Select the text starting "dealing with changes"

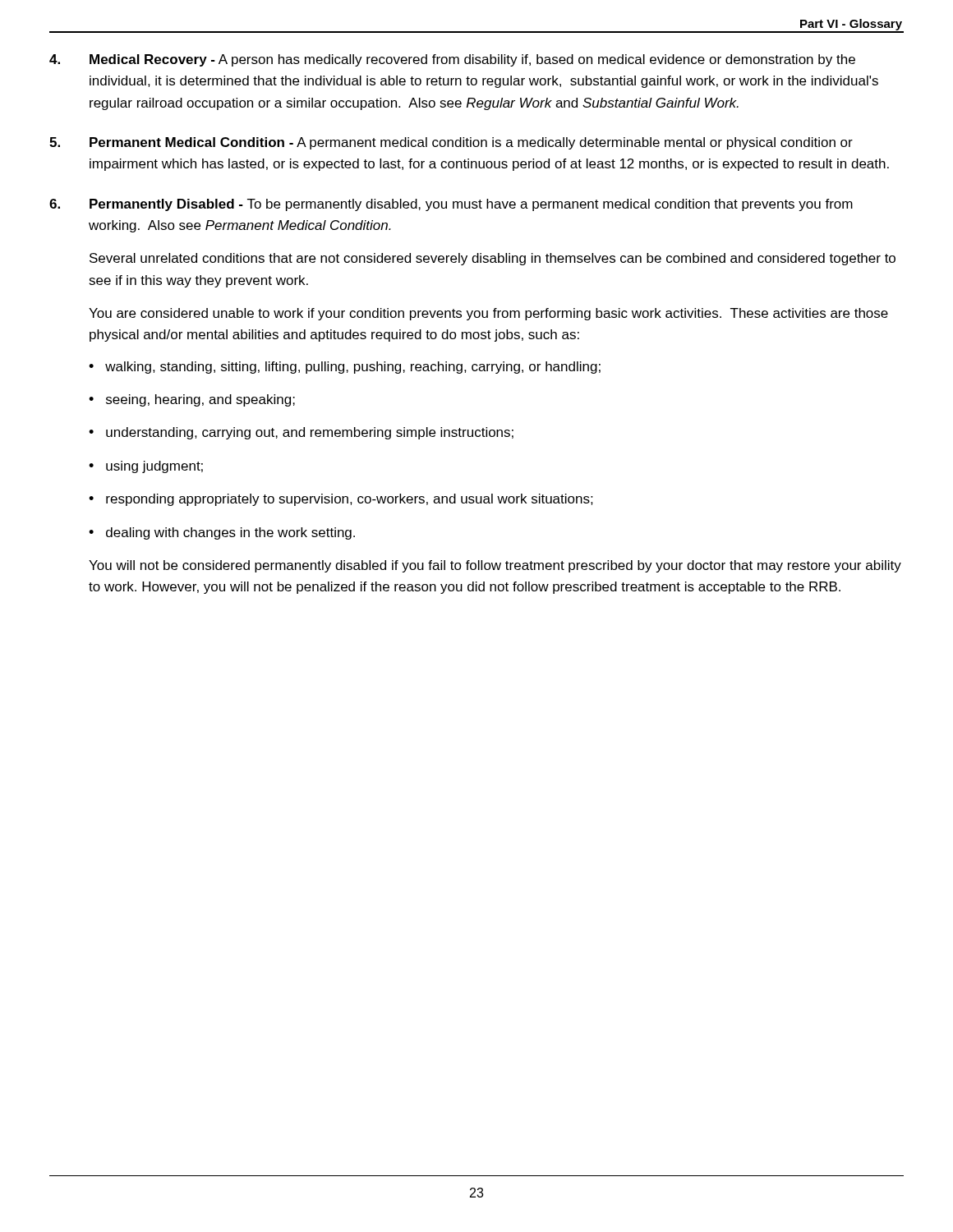click(x=231, y=533)
